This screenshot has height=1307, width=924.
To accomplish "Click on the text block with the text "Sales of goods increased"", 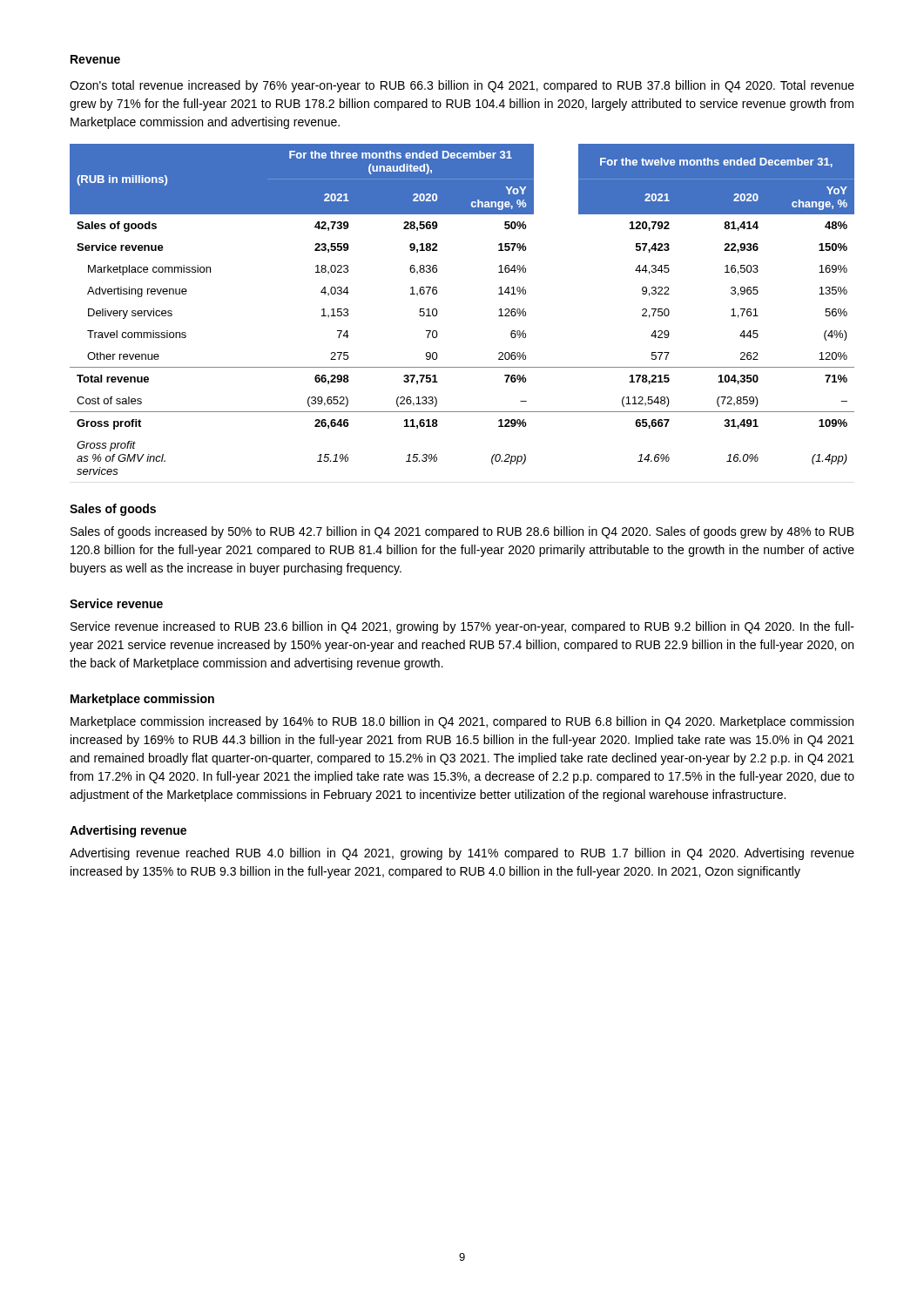I will [462, 550].
